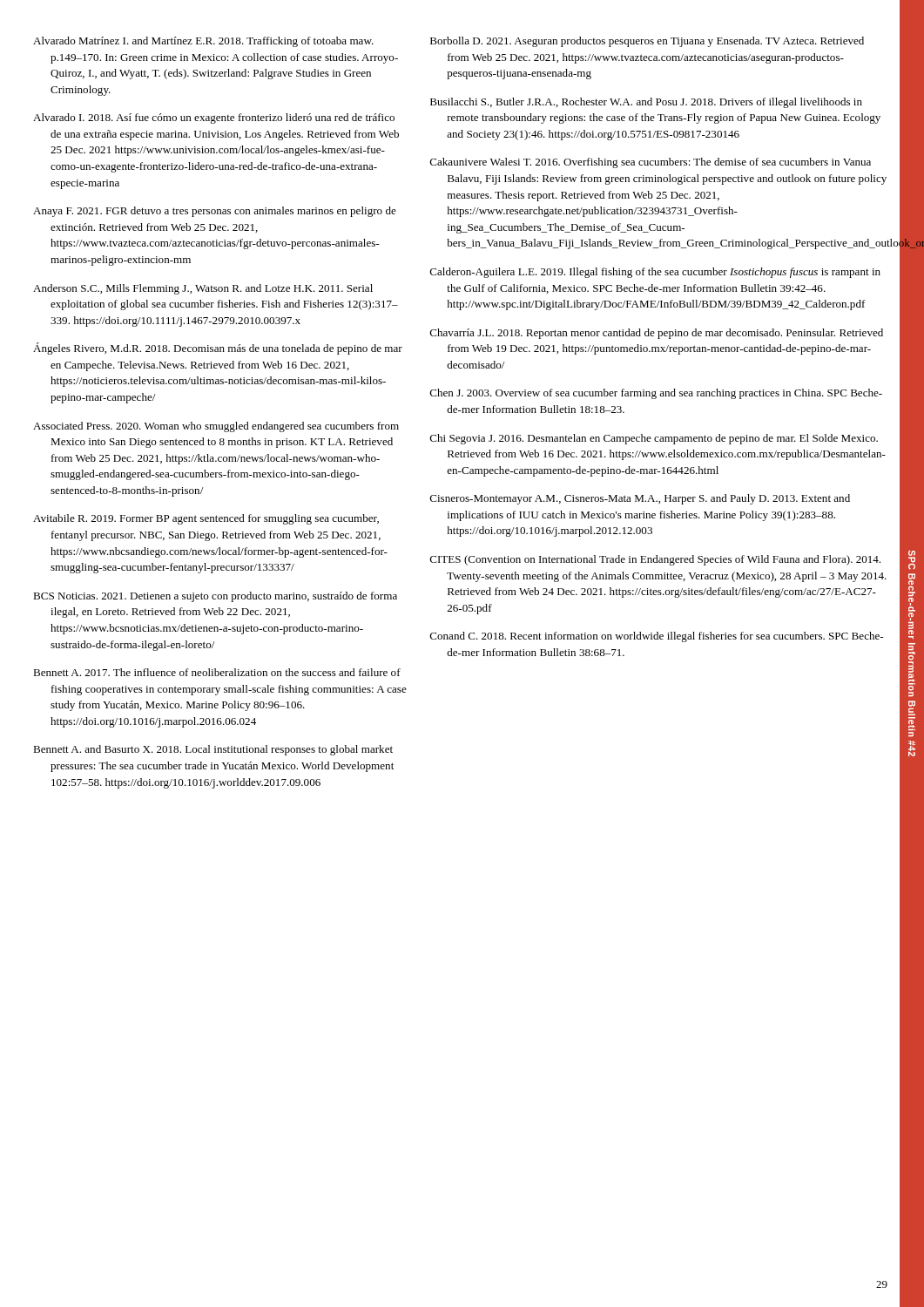The image size is (924, 1307).
Task: Find the block starting "Conand C. 2018. Recent"
Action: point(657,644)
